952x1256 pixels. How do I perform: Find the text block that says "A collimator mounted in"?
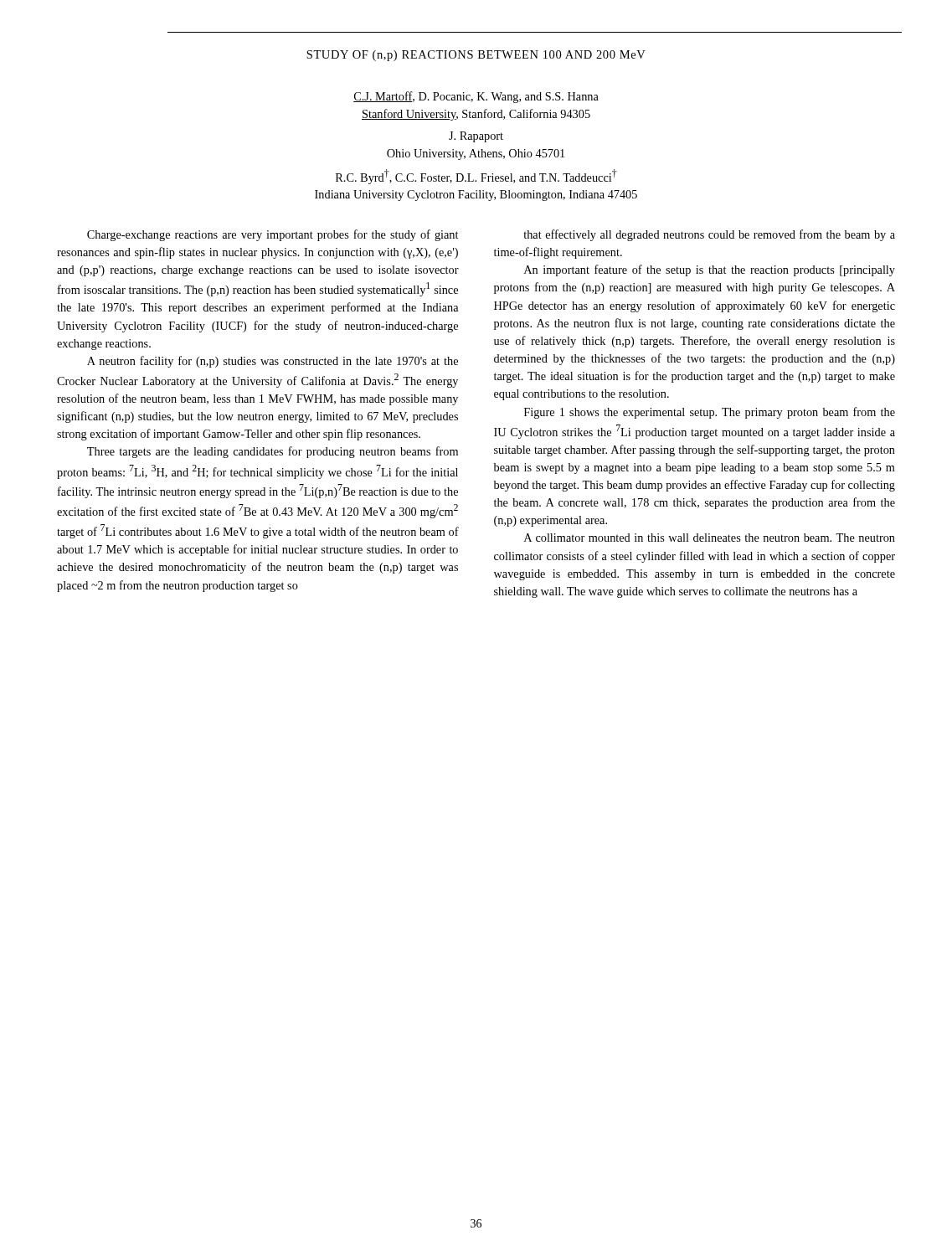pos(694,565)
